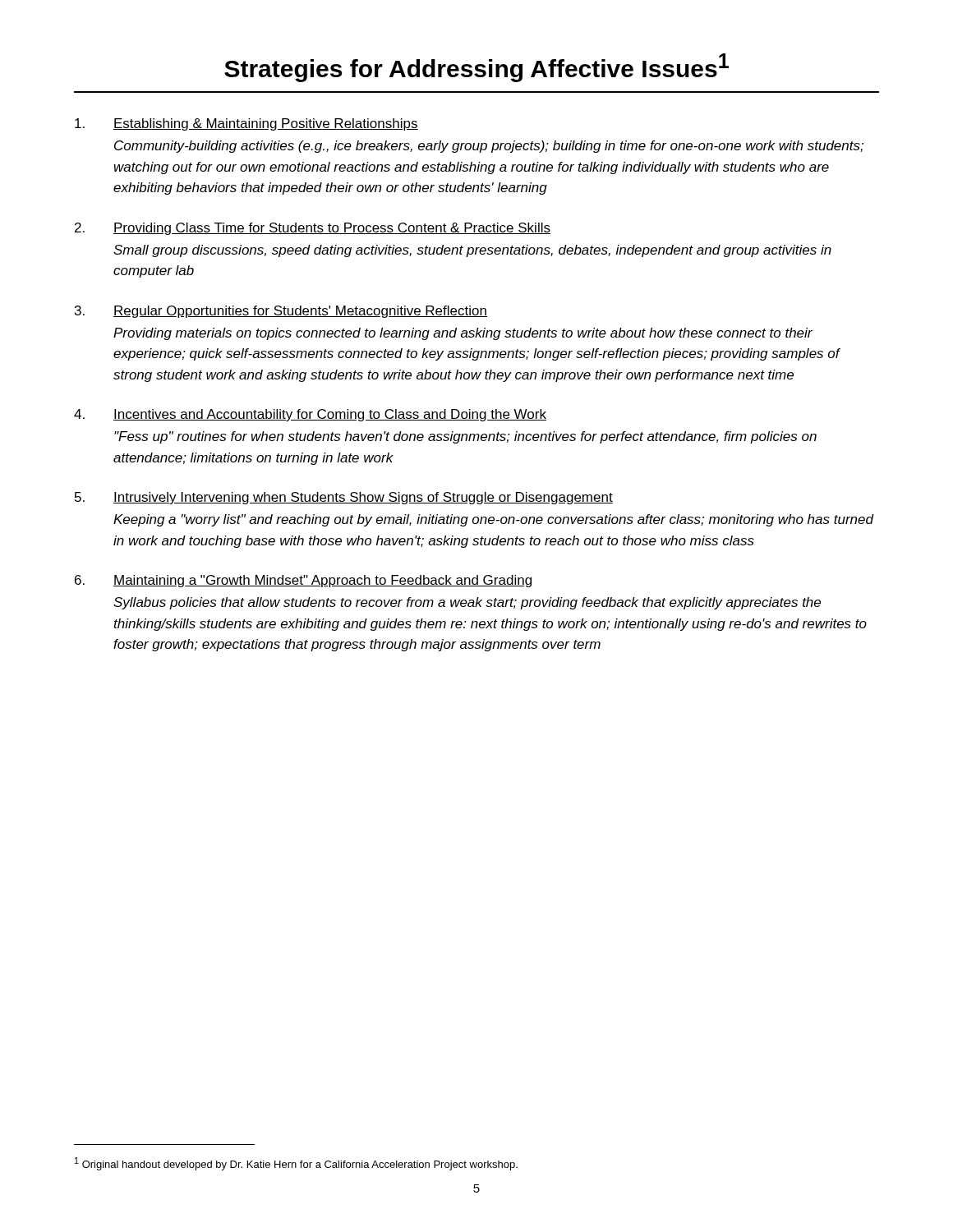Image resolution: width=953 pixels, height=1232 pixels.
Task: Click on the list item containing "4. Incentives and"
Action: pos(476,437)
